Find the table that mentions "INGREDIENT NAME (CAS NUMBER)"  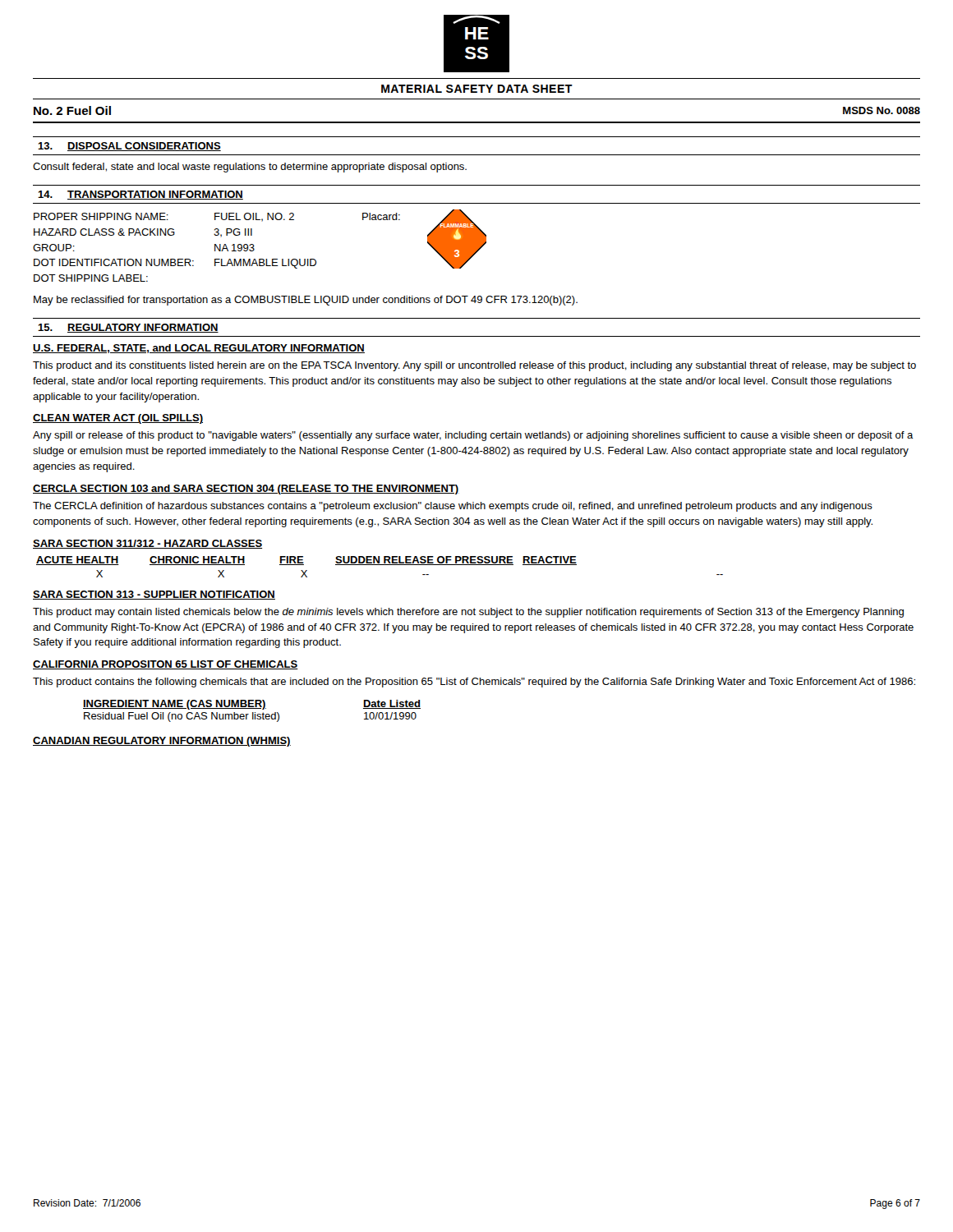click(x=501, y=710)
